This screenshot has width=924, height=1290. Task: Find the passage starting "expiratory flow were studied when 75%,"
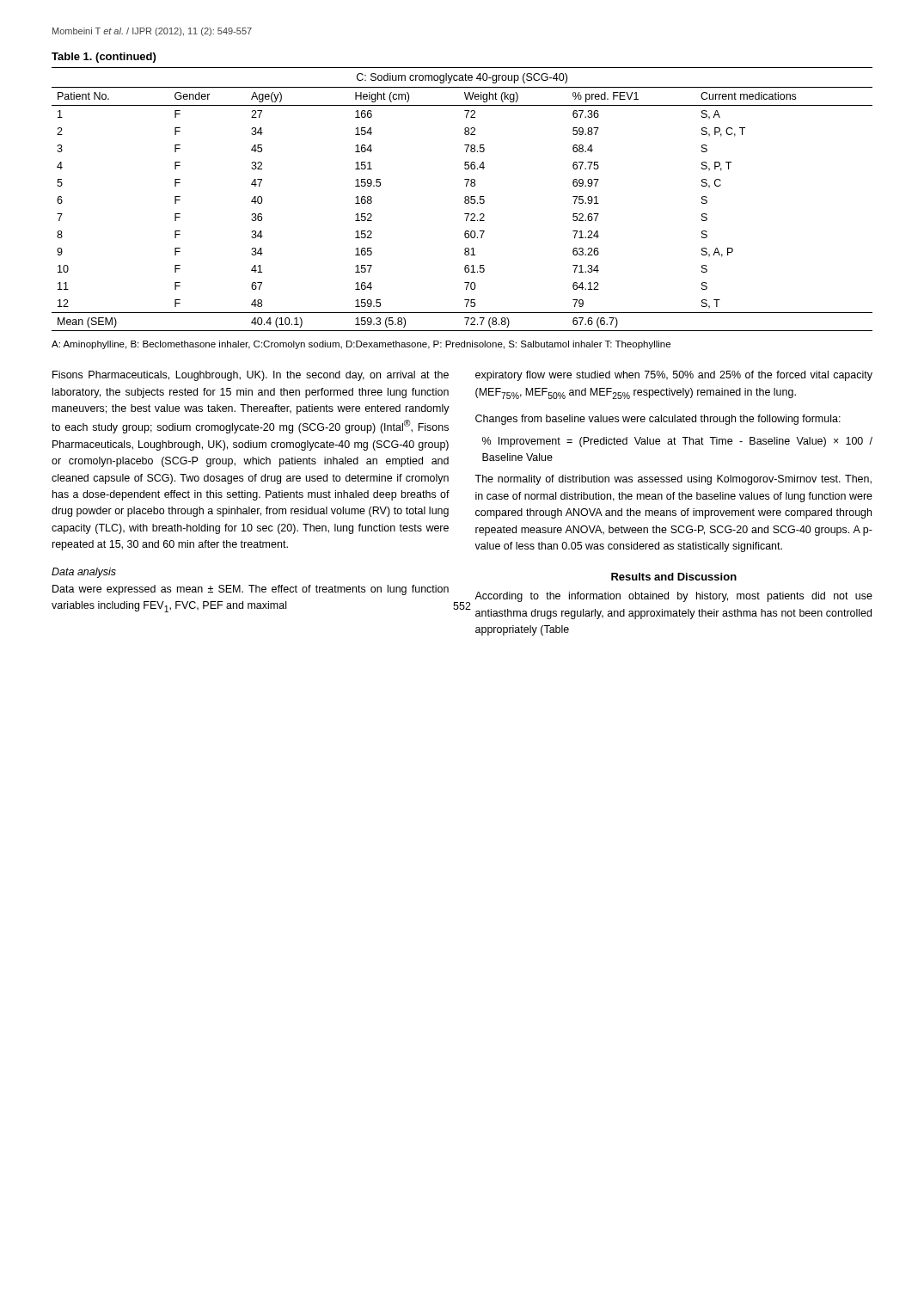tap(674, 385)
